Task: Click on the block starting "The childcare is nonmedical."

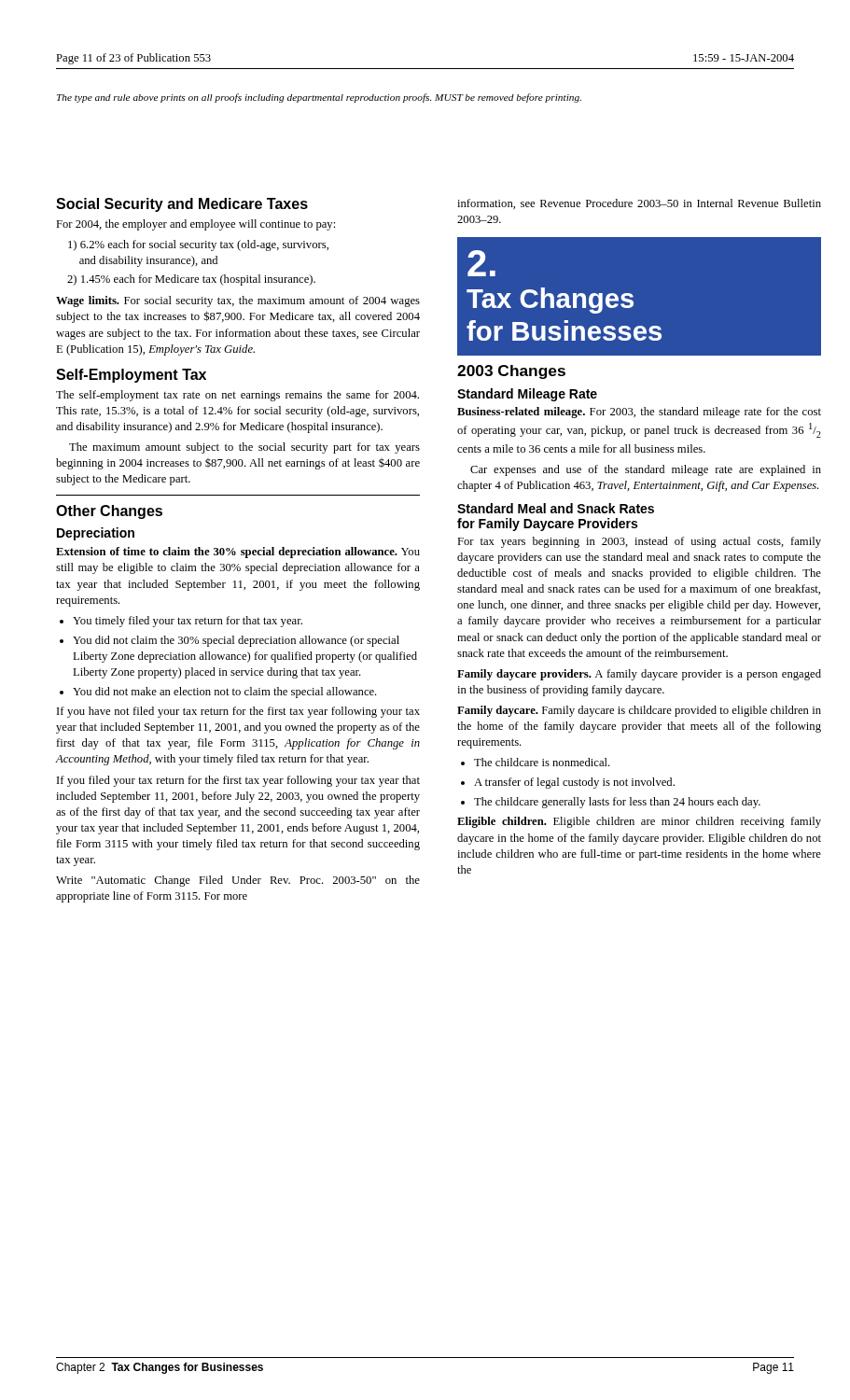Action: (x=542, y=763)
